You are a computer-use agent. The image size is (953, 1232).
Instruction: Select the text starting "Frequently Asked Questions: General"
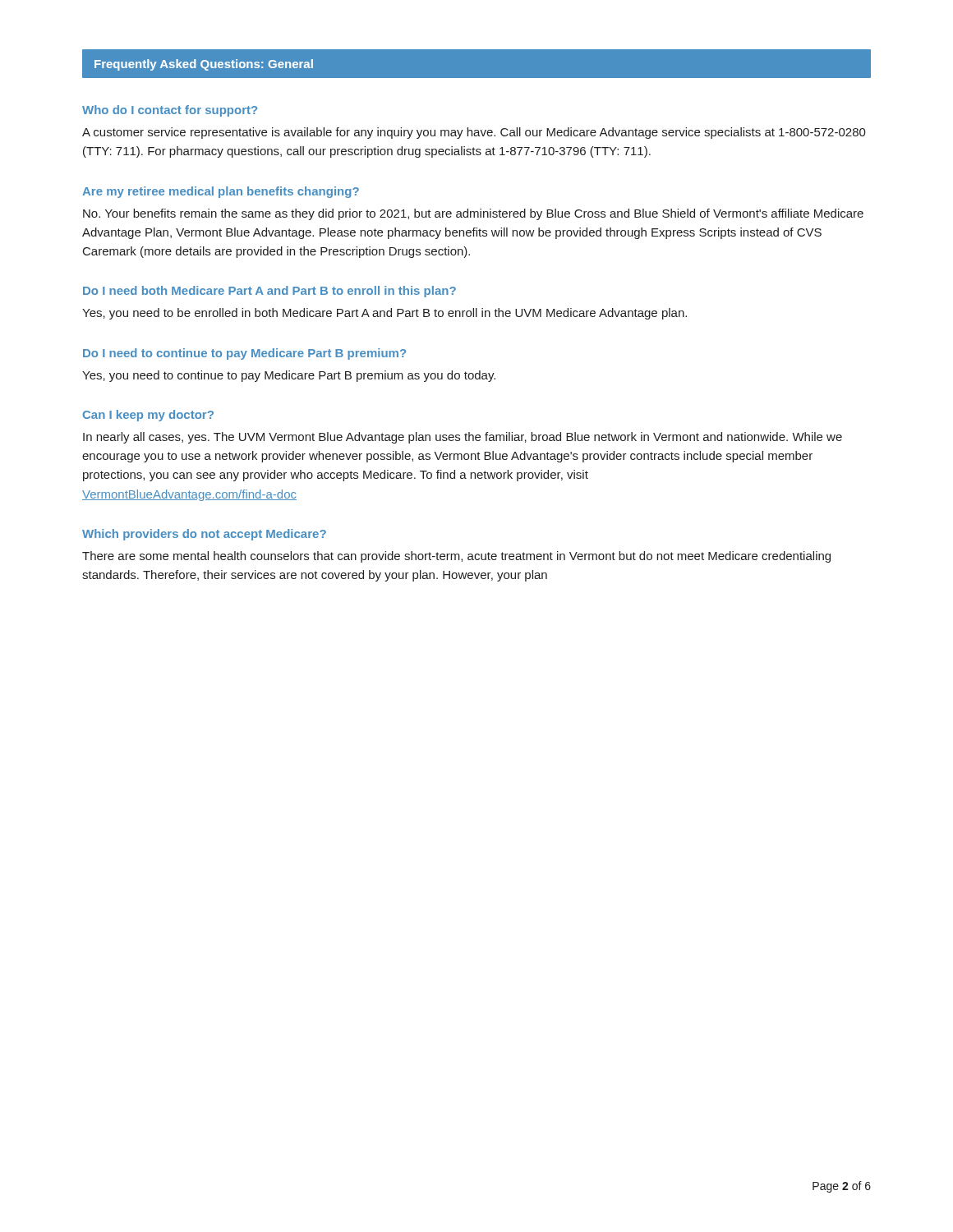pyautogui.click(x=204, y=64)
